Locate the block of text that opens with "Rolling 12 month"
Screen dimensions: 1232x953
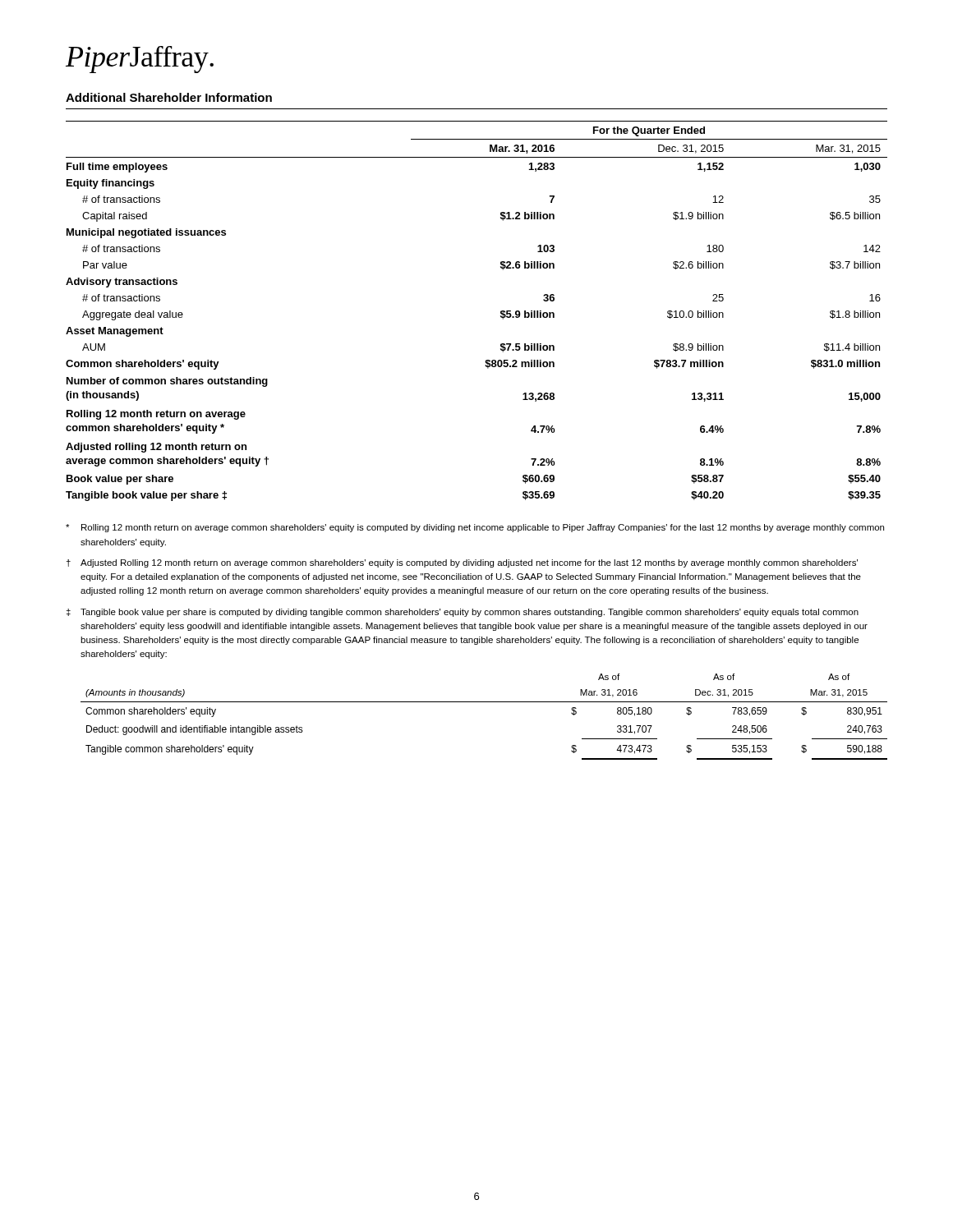click(x=476, y=535)
